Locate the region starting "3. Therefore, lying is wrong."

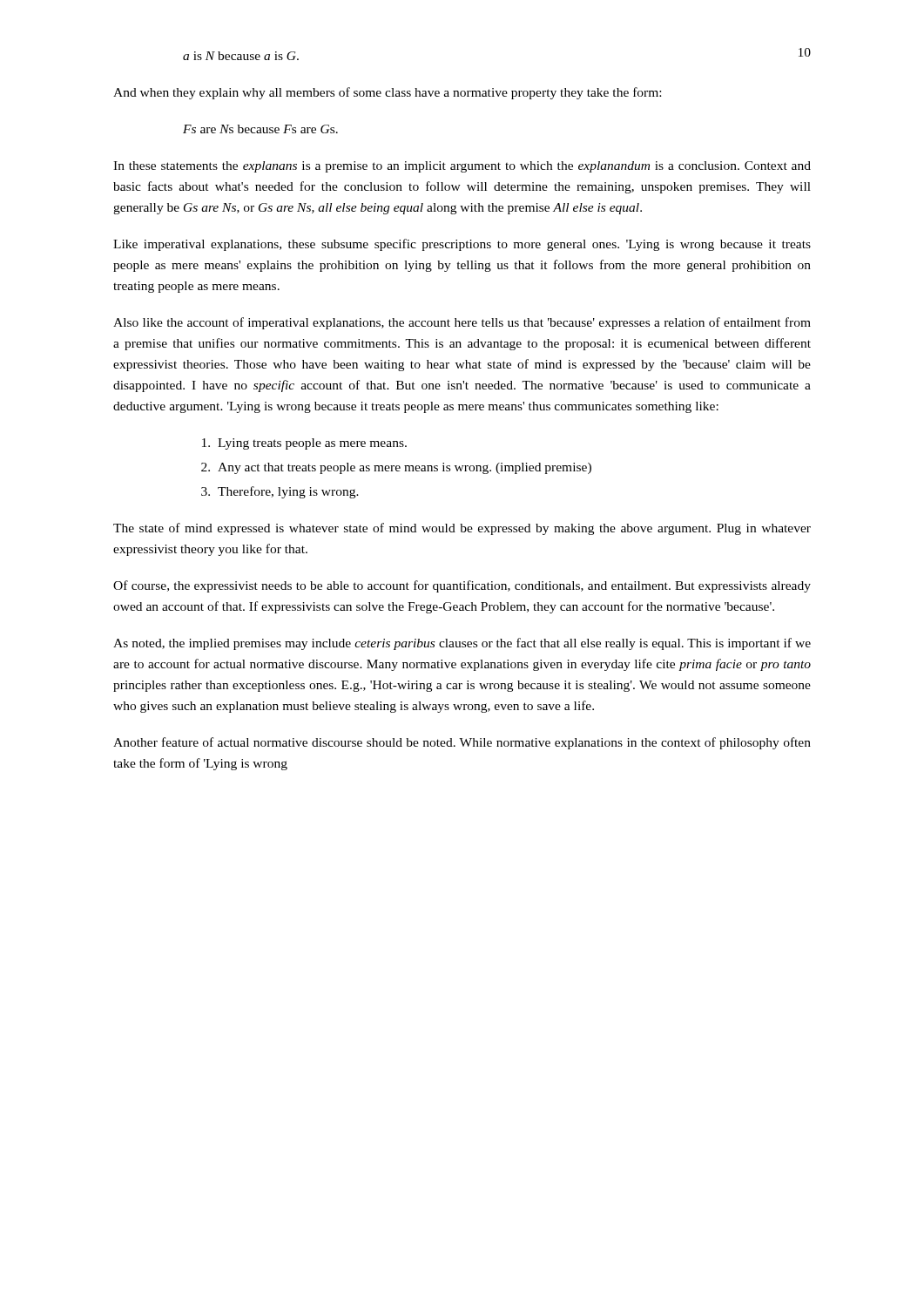(x=280, y=492)
